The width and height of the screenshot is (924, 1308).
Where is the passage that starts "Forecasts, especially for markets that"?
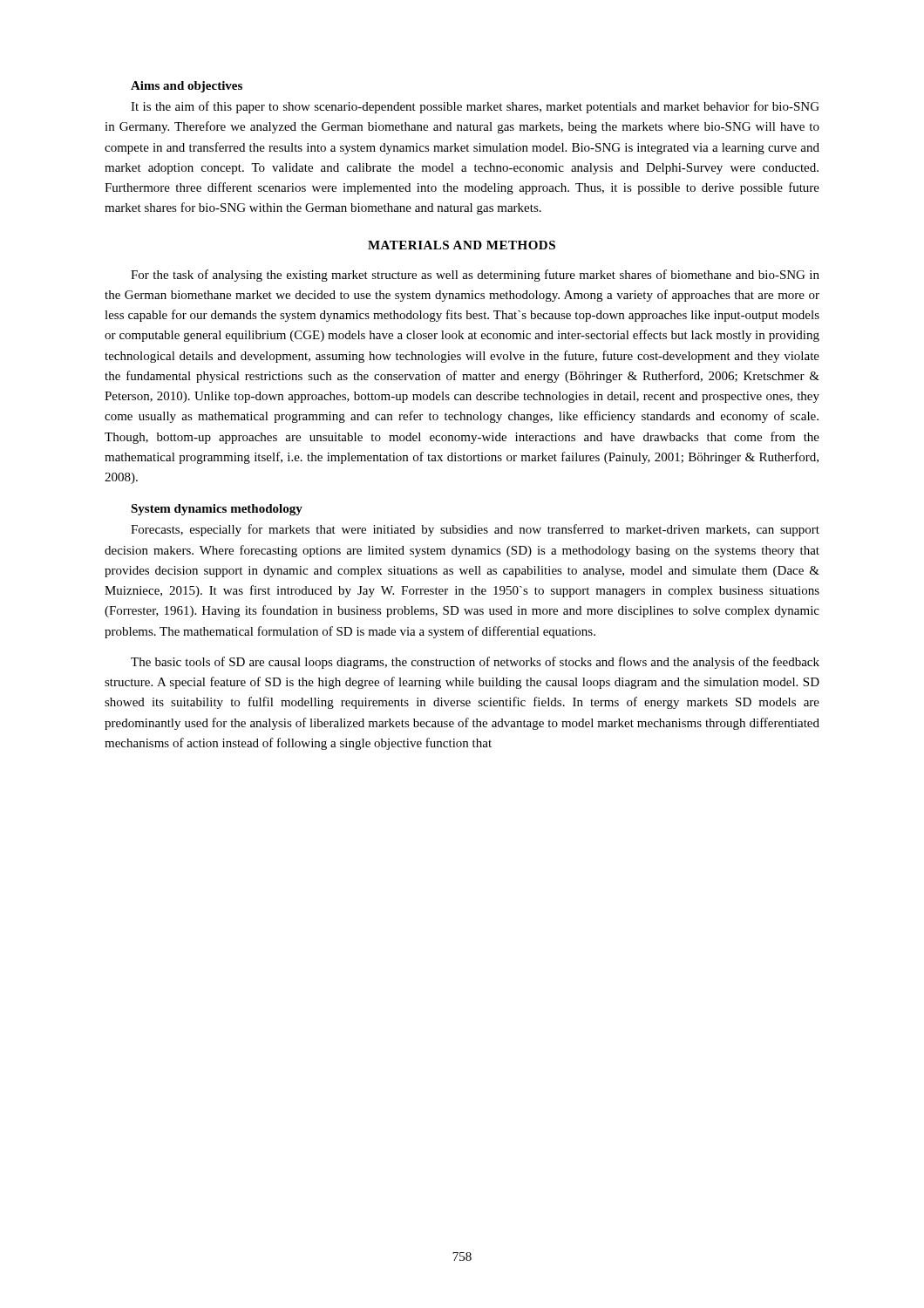(462, 581)
